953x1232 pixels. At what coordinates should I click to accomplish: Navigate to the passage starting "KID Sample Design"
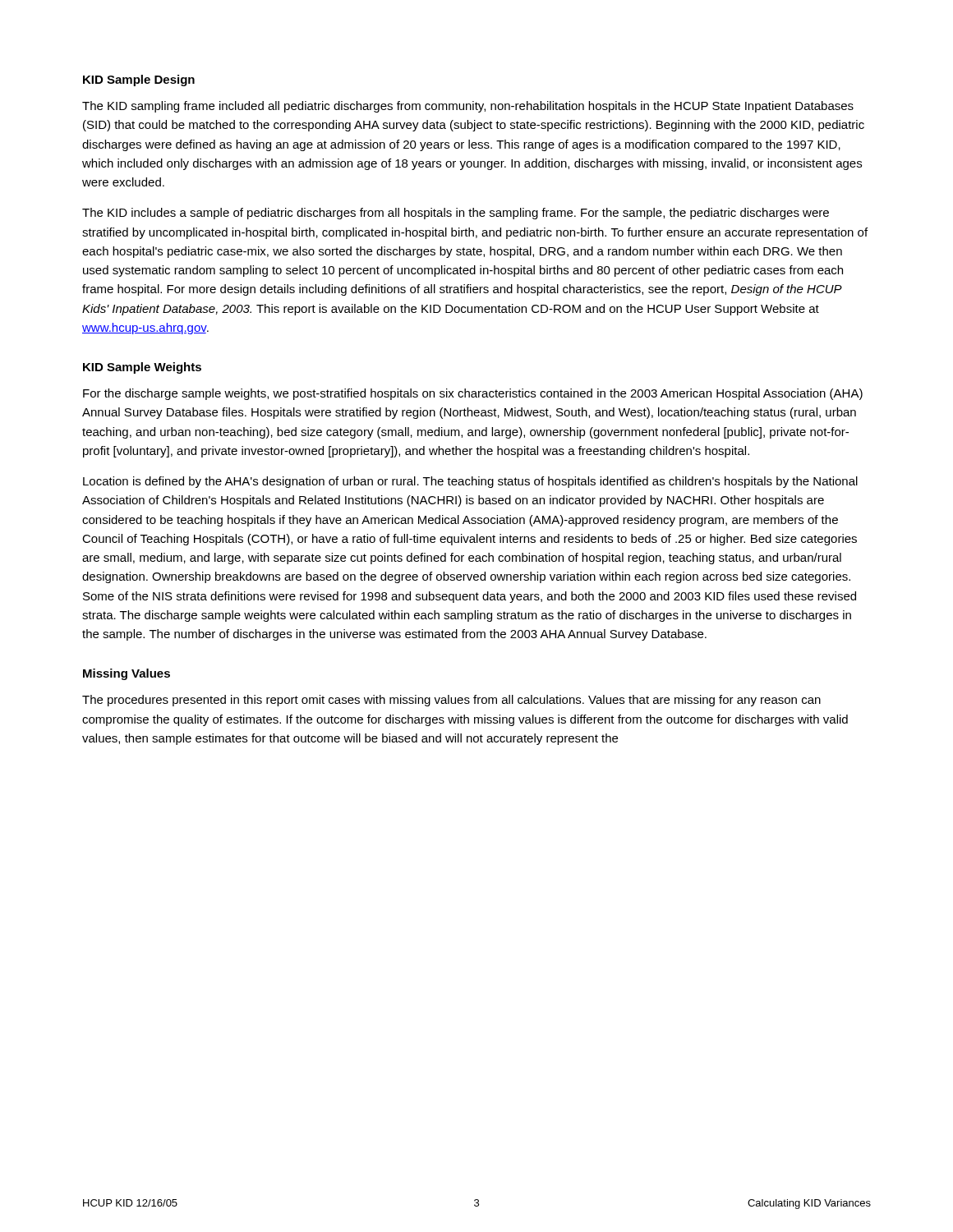(x=139, y=79)
